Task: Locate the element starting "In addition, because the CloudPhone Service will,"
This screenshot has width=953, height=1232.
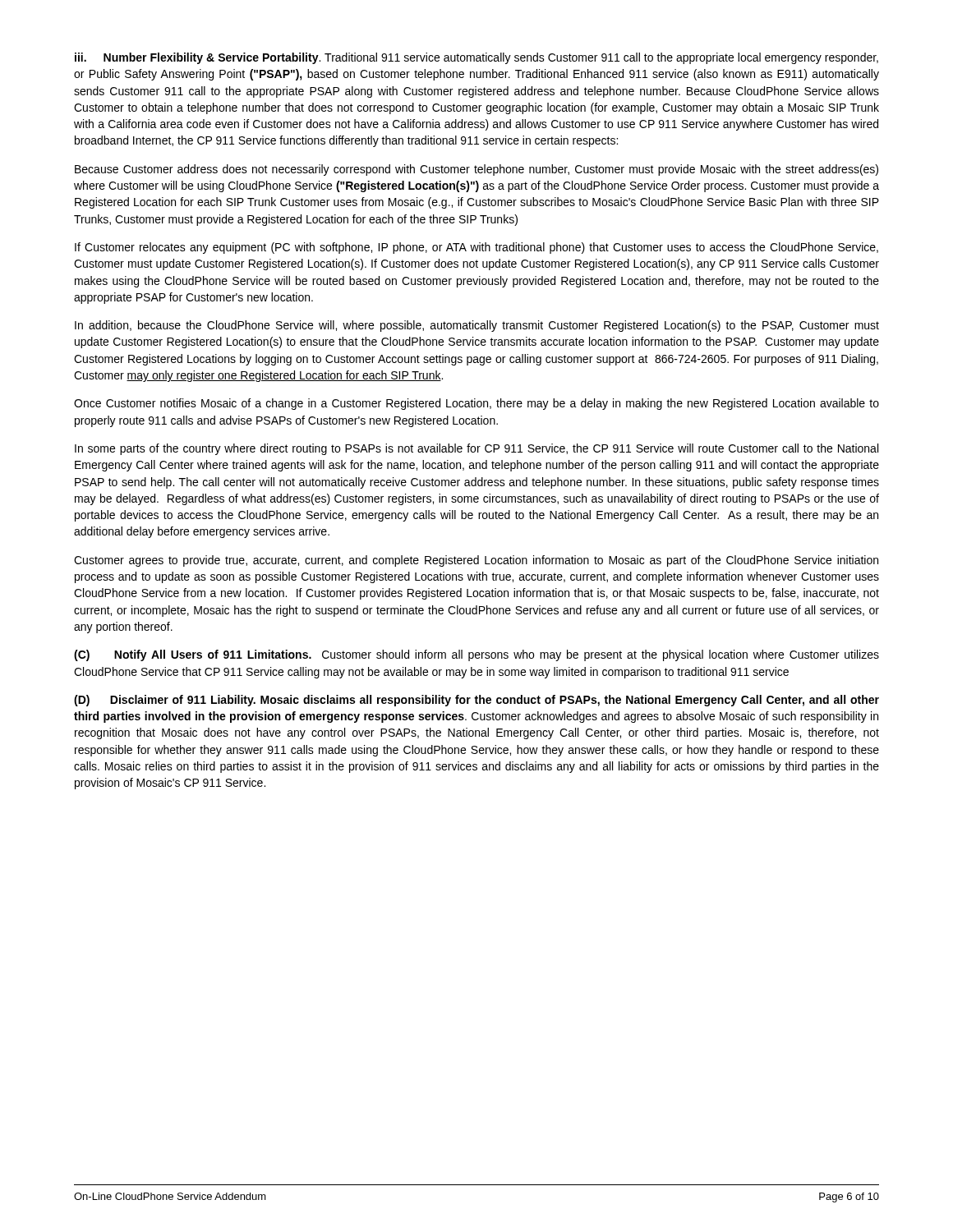Action: pos(476,350)
